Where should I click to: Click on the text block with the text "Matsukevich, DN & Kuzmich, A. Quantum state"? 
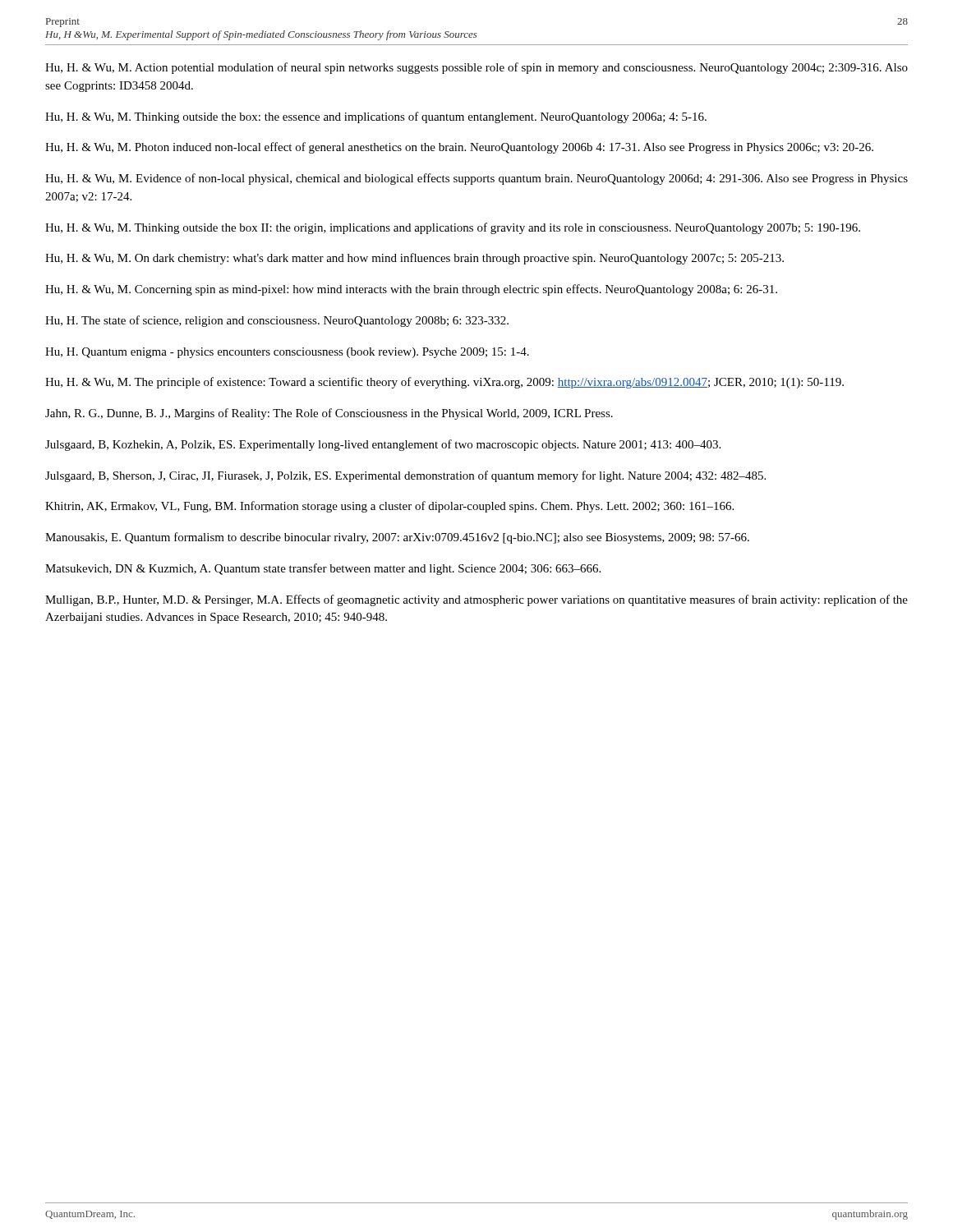pos(323,568)
